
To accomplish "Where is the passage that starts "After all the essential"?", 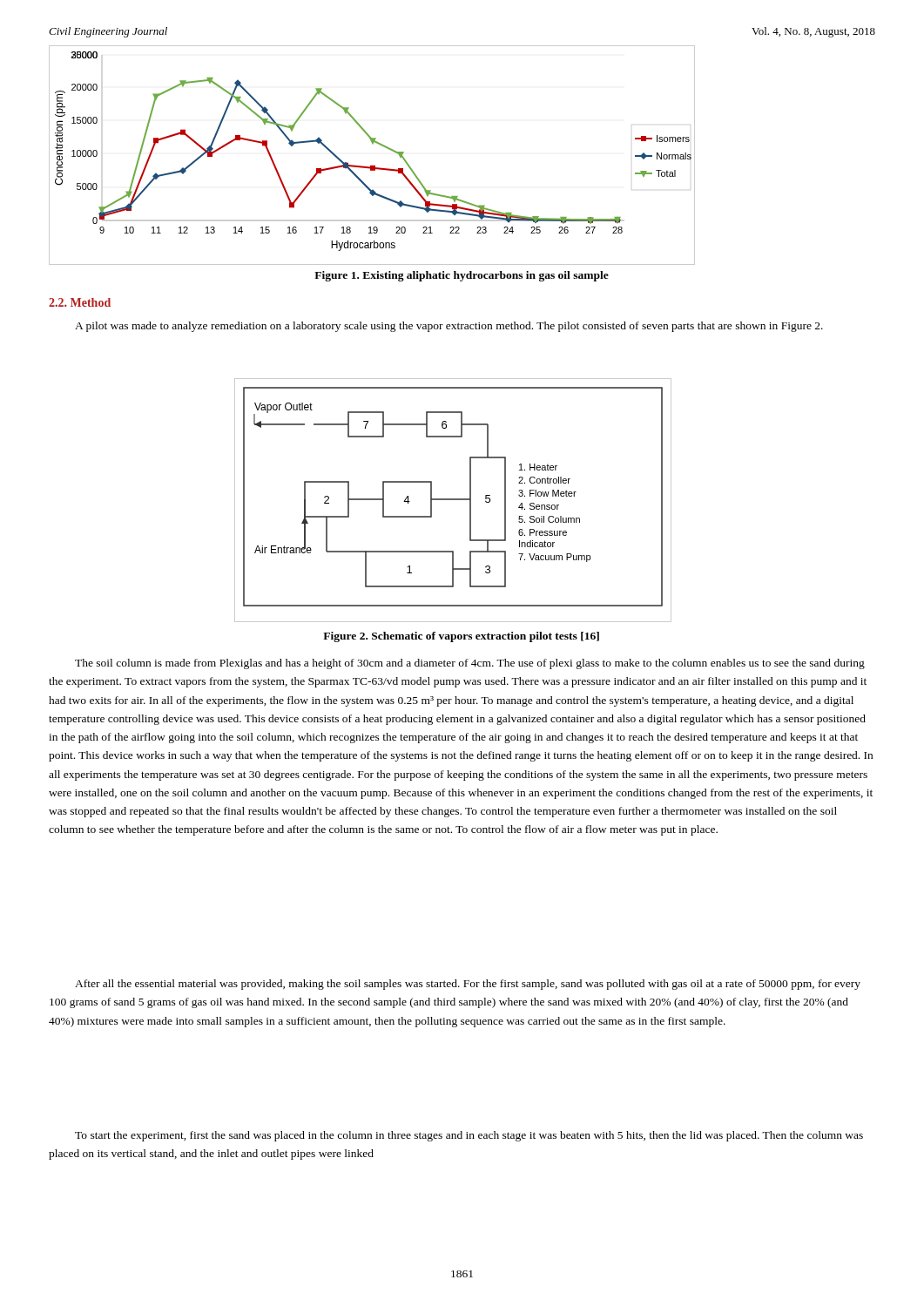I will pyautogui.click(x=455, y=1002).
